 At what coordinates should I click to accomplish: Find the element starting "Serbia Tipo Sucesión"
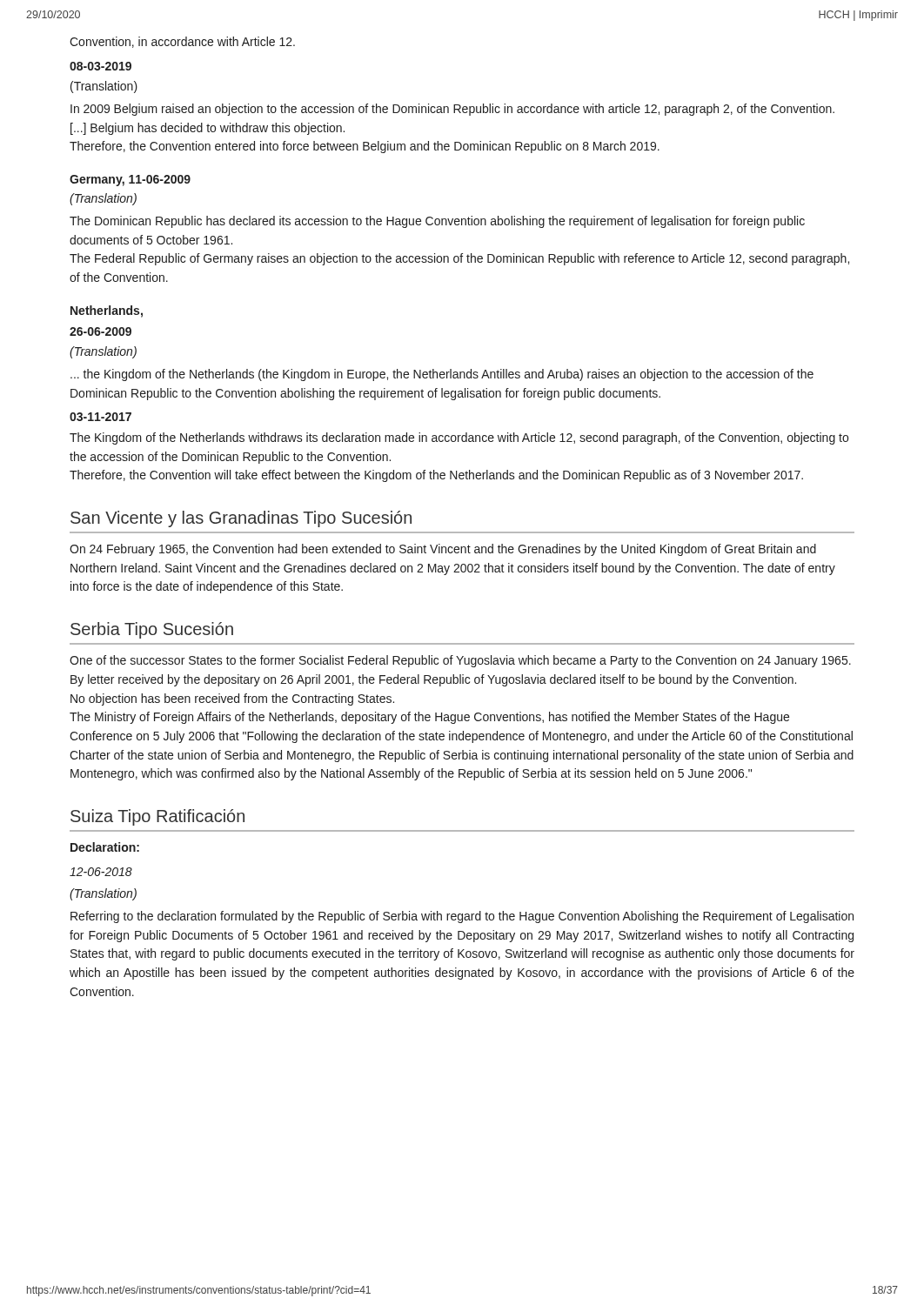tap(152, 629)
